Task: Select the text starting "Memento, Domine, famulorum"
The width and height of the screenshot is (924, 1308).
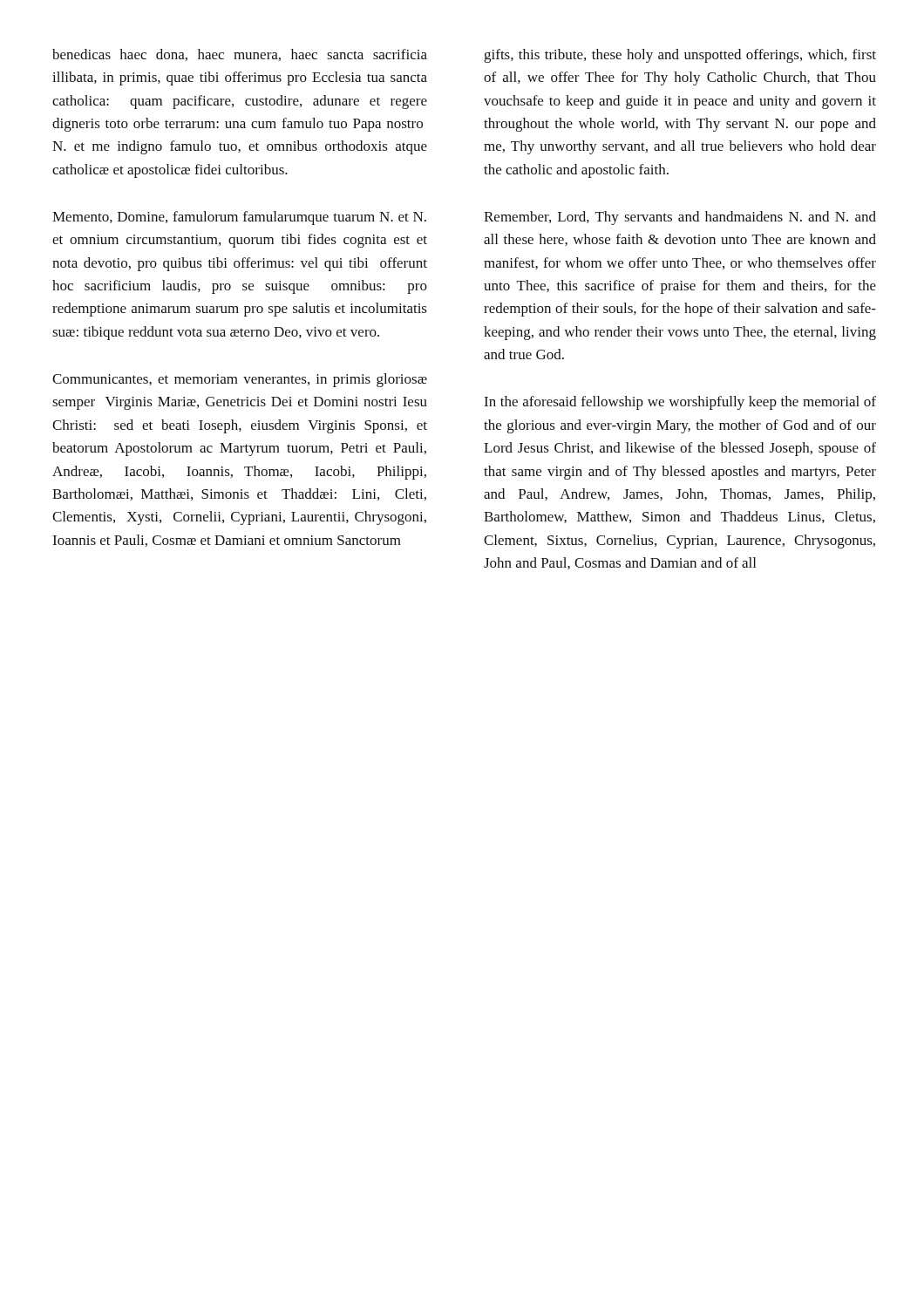Action: coord(240,274)
